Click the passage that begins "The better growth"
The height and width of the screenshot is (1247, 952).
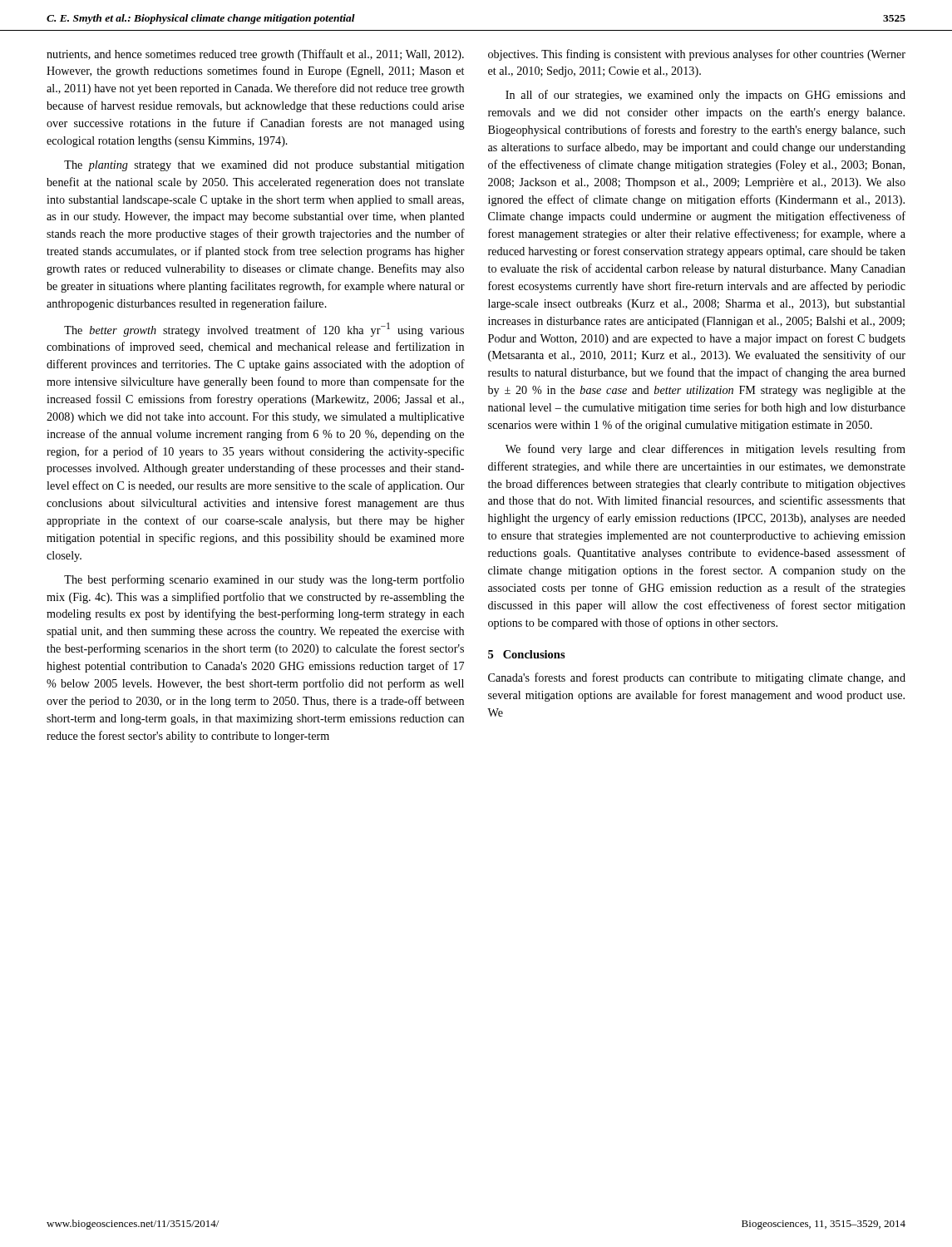pyautogui.click(x=255, y=442)
